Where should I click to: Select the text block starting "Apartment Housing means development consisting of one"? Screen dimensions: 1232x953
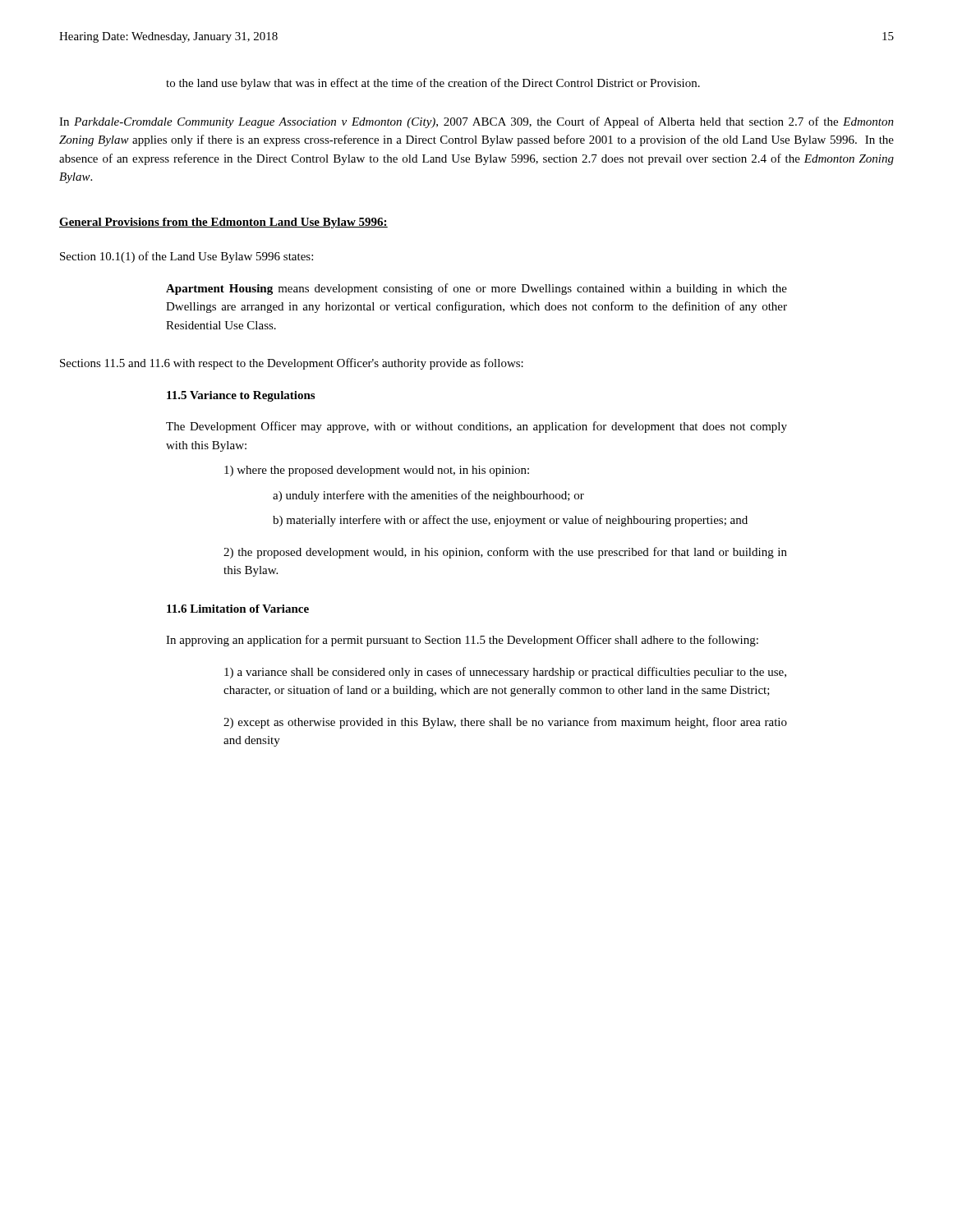476,307
